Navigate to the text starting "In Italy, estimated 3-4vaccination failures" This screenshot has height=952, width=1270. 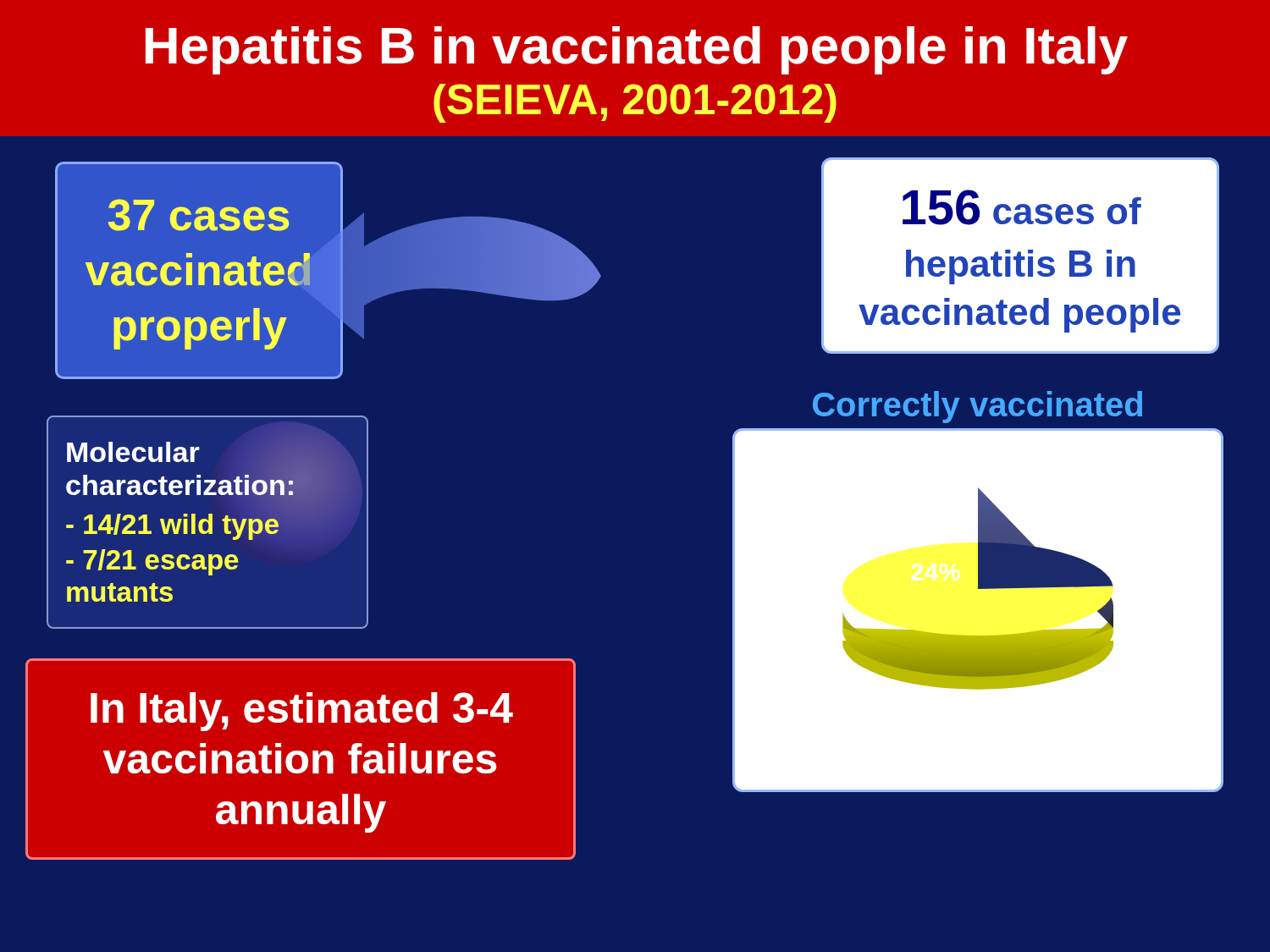tap(301, 759)
